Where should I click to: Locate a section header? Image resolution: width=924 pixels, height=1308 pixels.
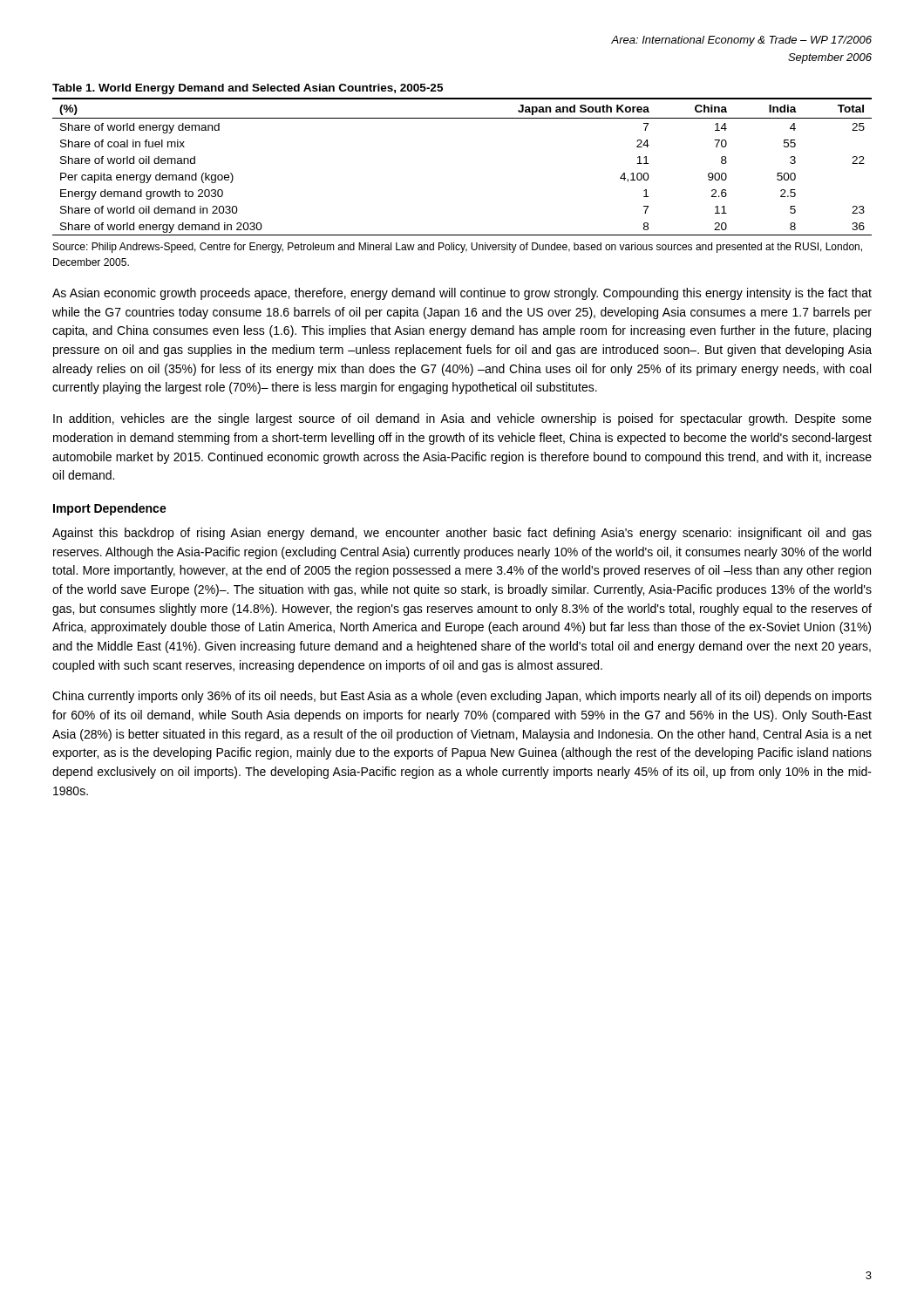point(109,508)
